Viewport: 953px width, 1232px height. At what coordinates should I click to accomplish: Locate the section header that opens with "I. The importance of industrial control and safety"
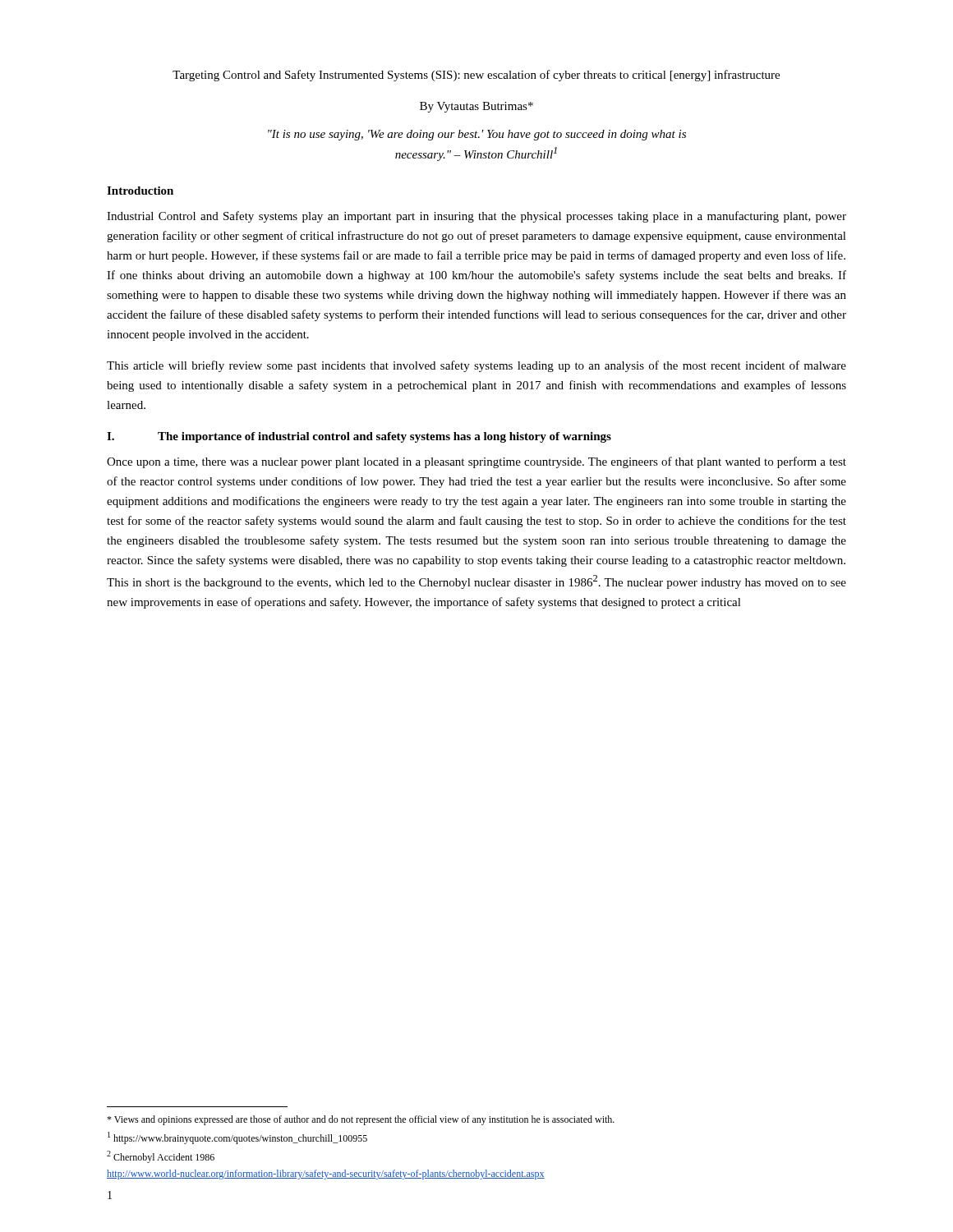359,436
